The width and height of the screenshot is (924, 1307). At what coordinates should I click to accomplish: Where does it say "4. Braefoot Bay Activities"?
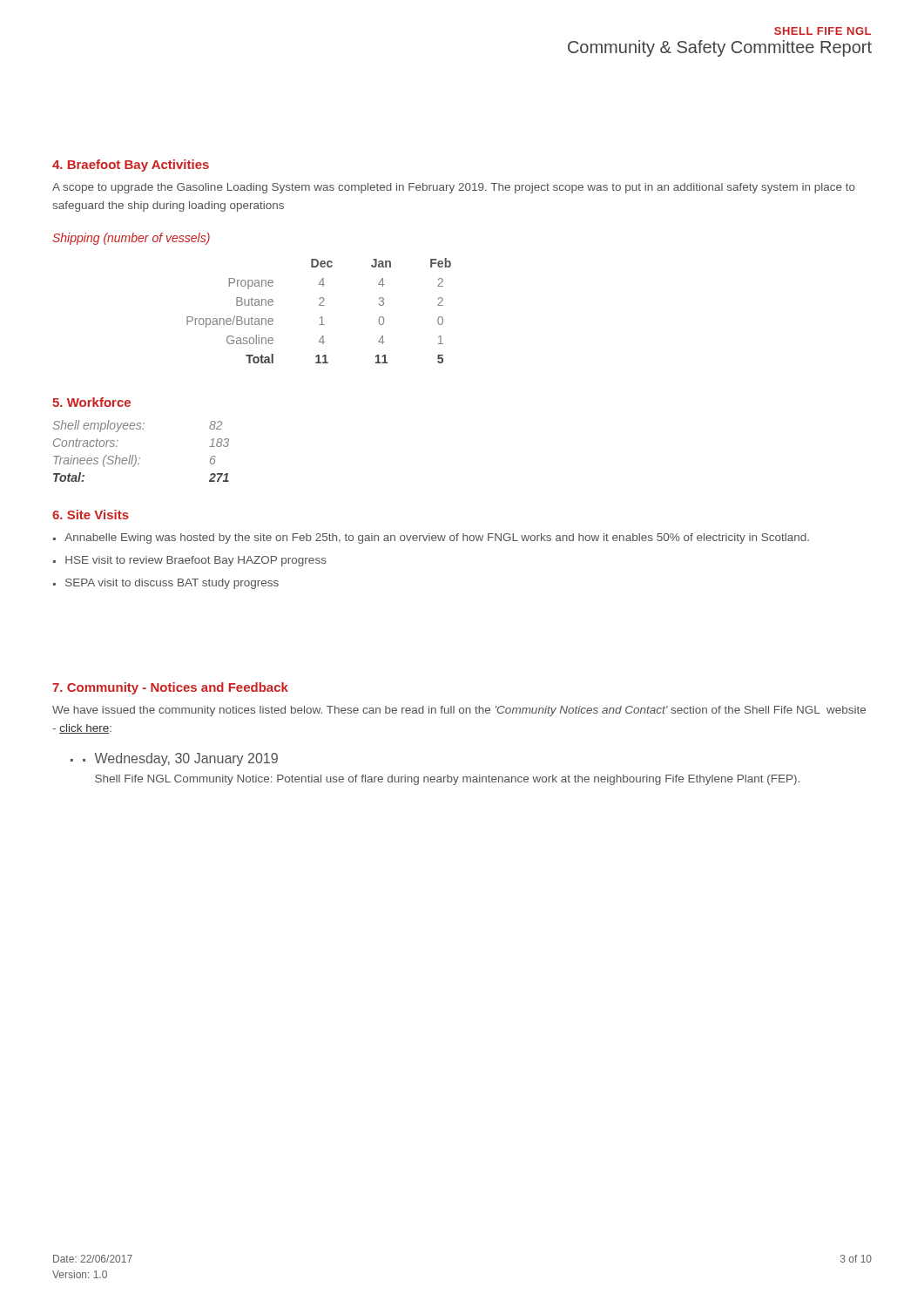pyautogui.click(x=131, y=164)
